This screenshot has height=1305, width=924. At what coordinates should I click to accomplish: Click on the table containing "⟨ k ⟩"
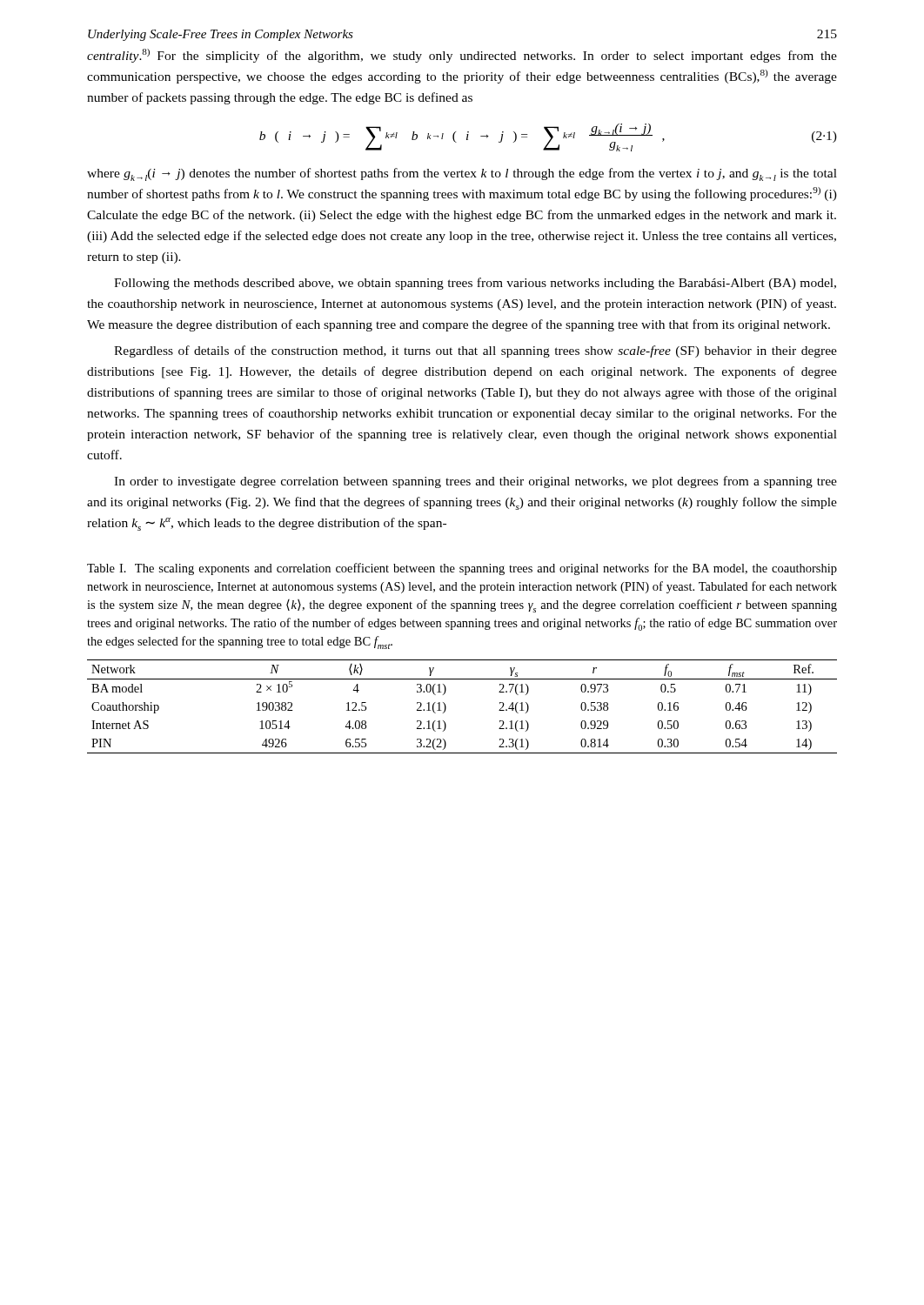[462, 707]
